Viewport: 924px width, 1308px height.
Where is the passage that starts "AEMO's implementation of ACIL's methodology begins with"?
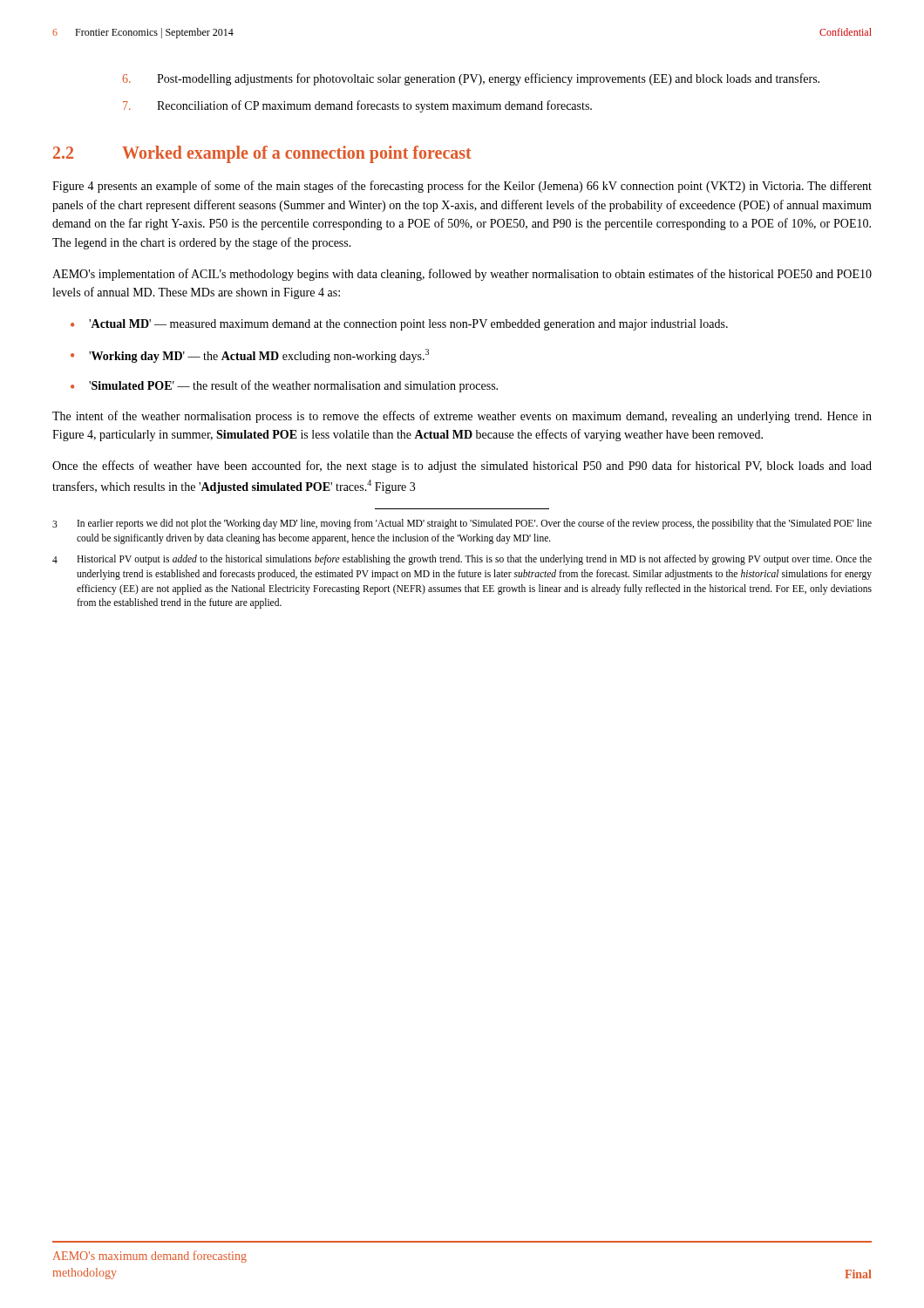[462, 284]
